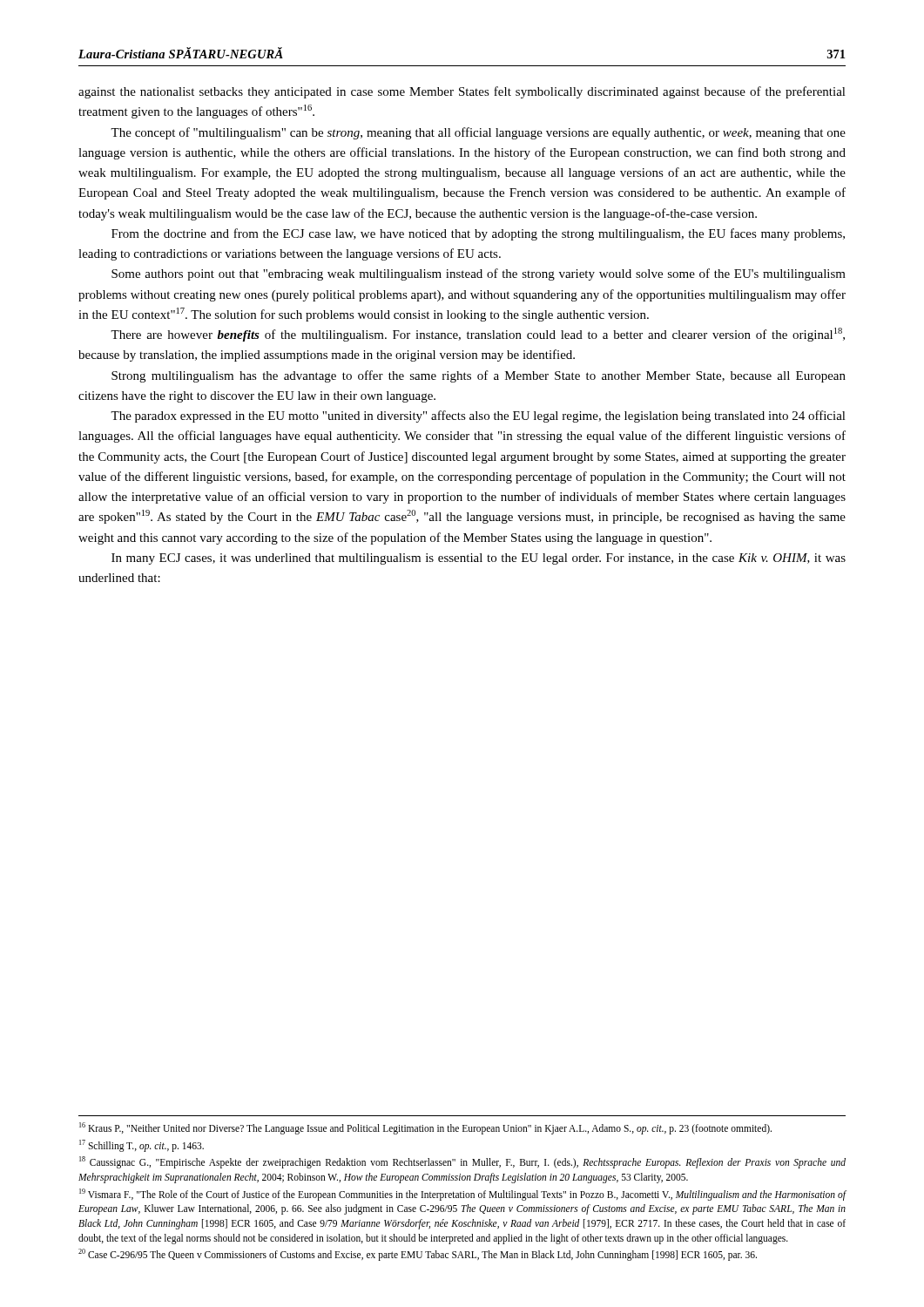Image resolution: width=924 pixels, height=1307 pixels.
Task: Select the text block starting "16 Kraus P.,"
Action: point(425,1128)
